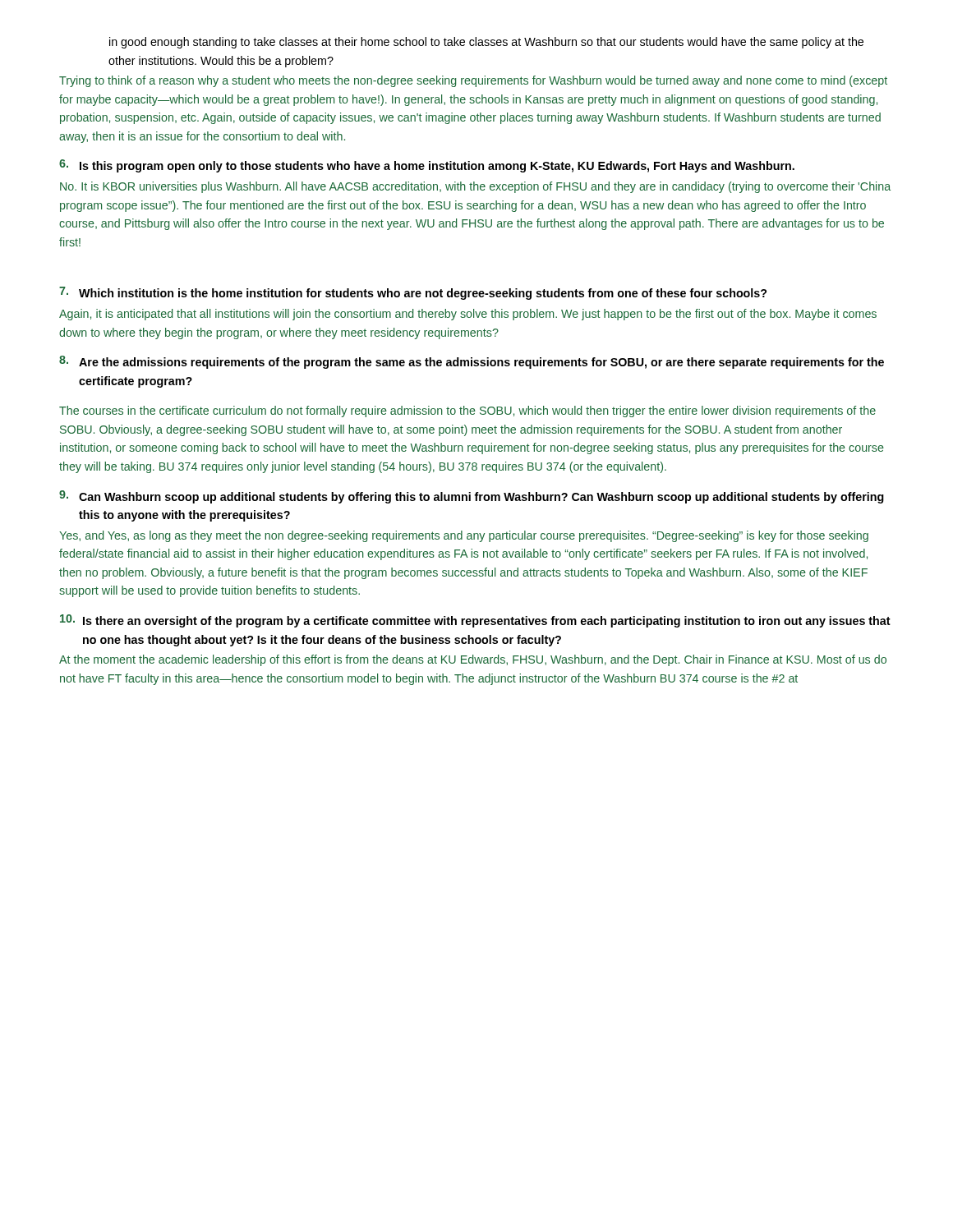Point to the block beginning "The courses in the certificate curriculum do not"
Screen dimensions: 1232x953
tap(472, 439)
